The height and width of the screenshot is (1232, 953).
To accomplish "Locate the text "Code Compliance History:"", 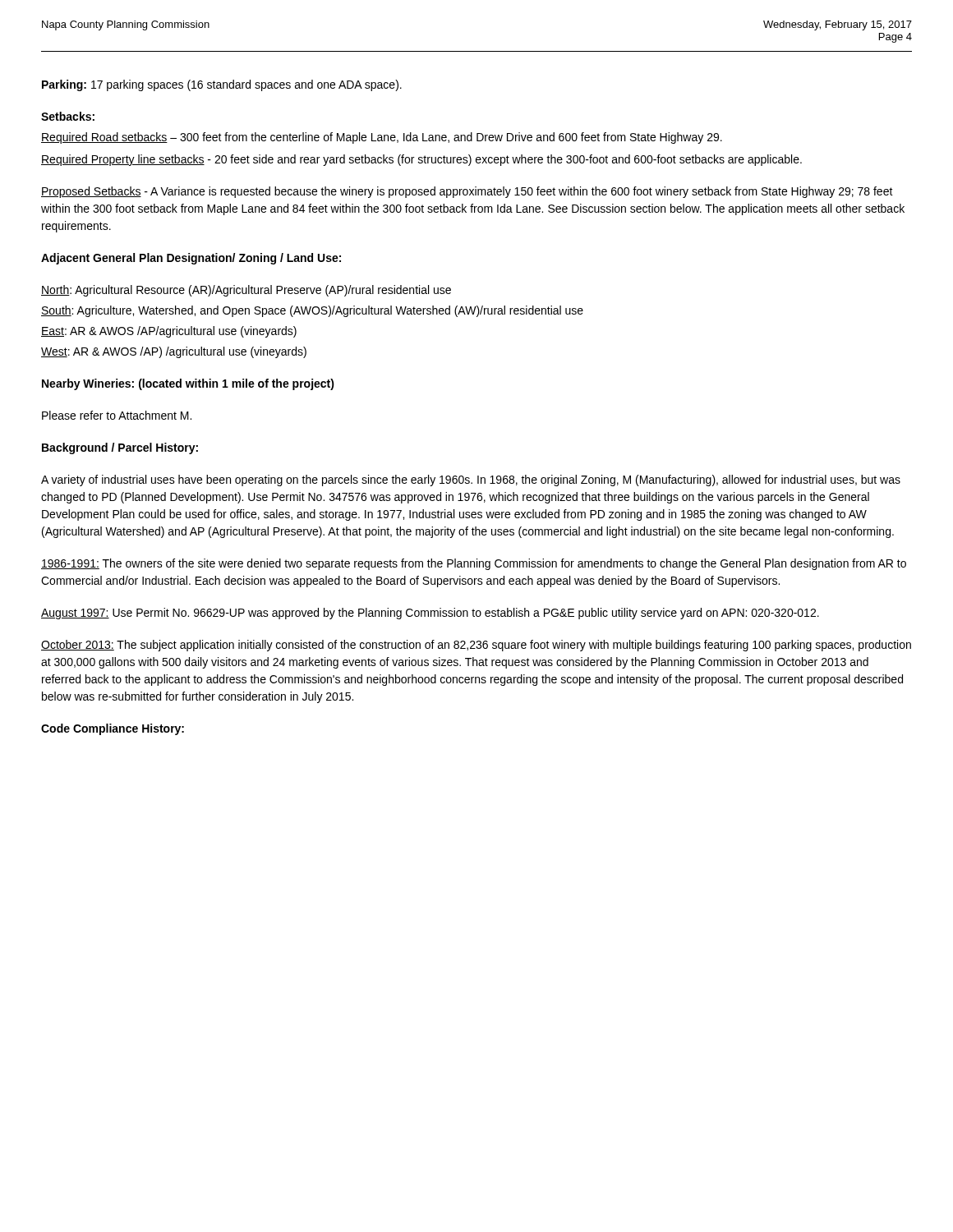I will tap(113, 729).
